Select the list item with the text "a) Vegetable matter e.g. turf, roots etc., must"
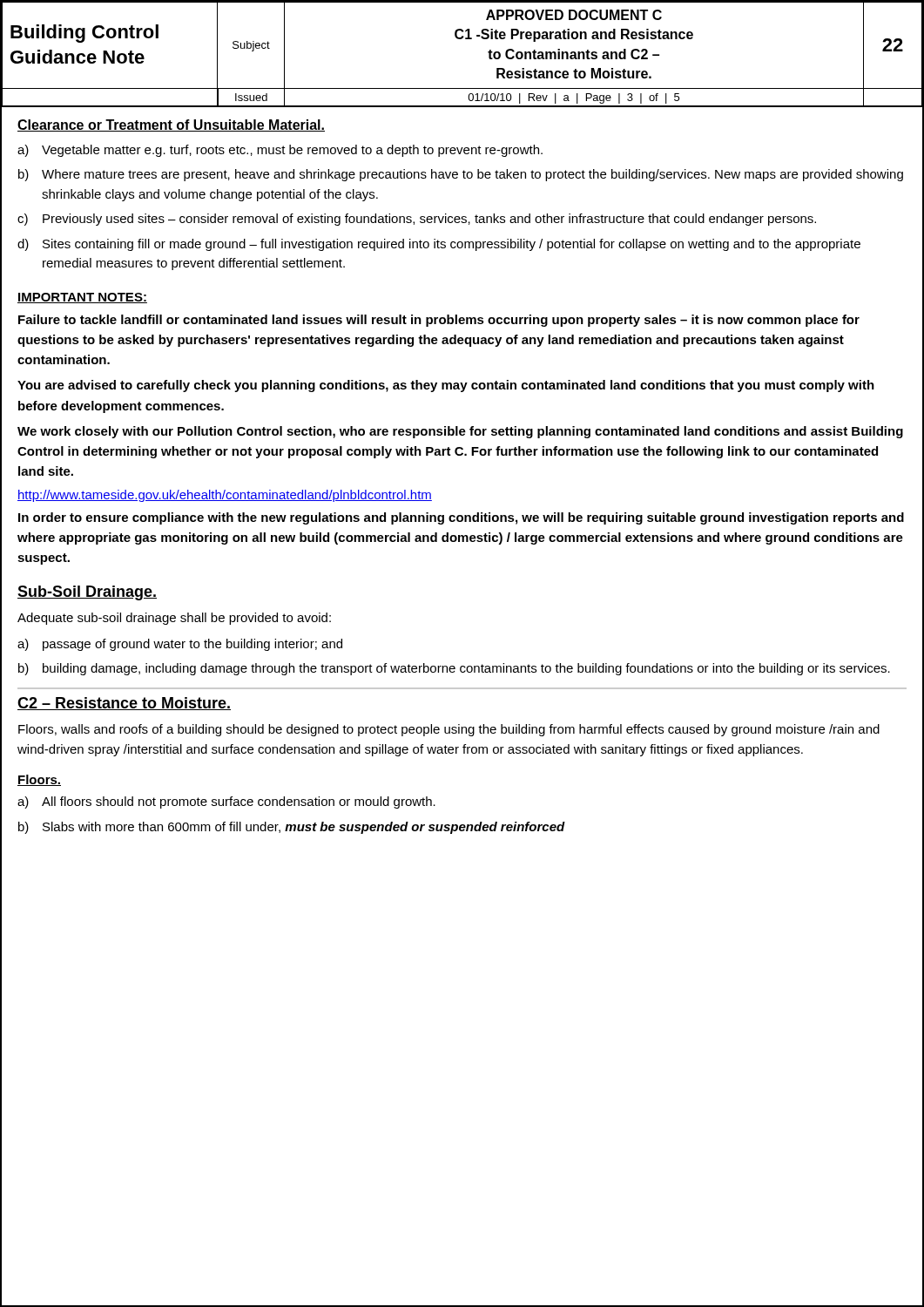Screen dimensions: 1307x924 (462, 150)
